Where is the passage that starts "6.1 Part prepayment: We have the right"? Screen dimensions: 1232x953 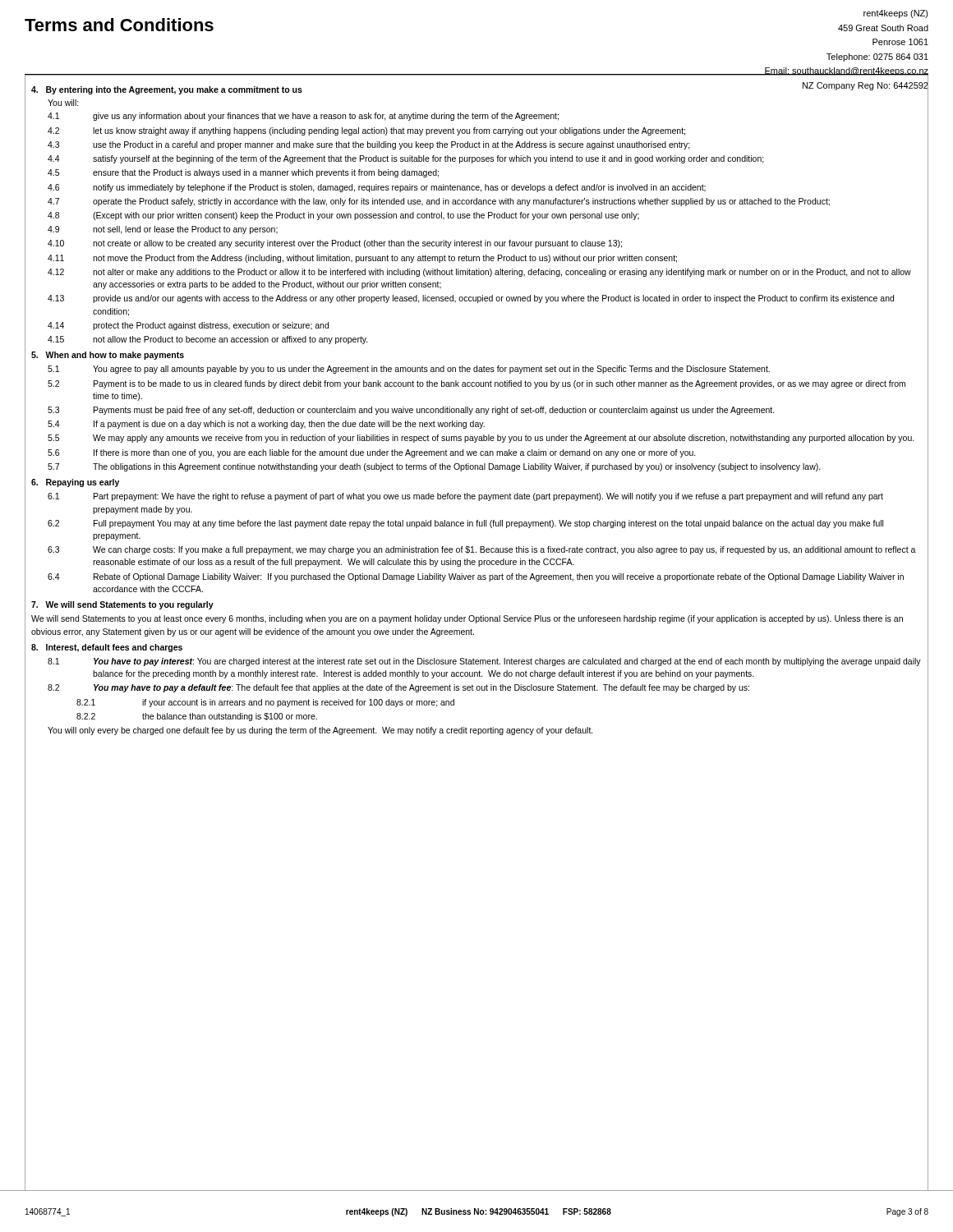[476, 503]
